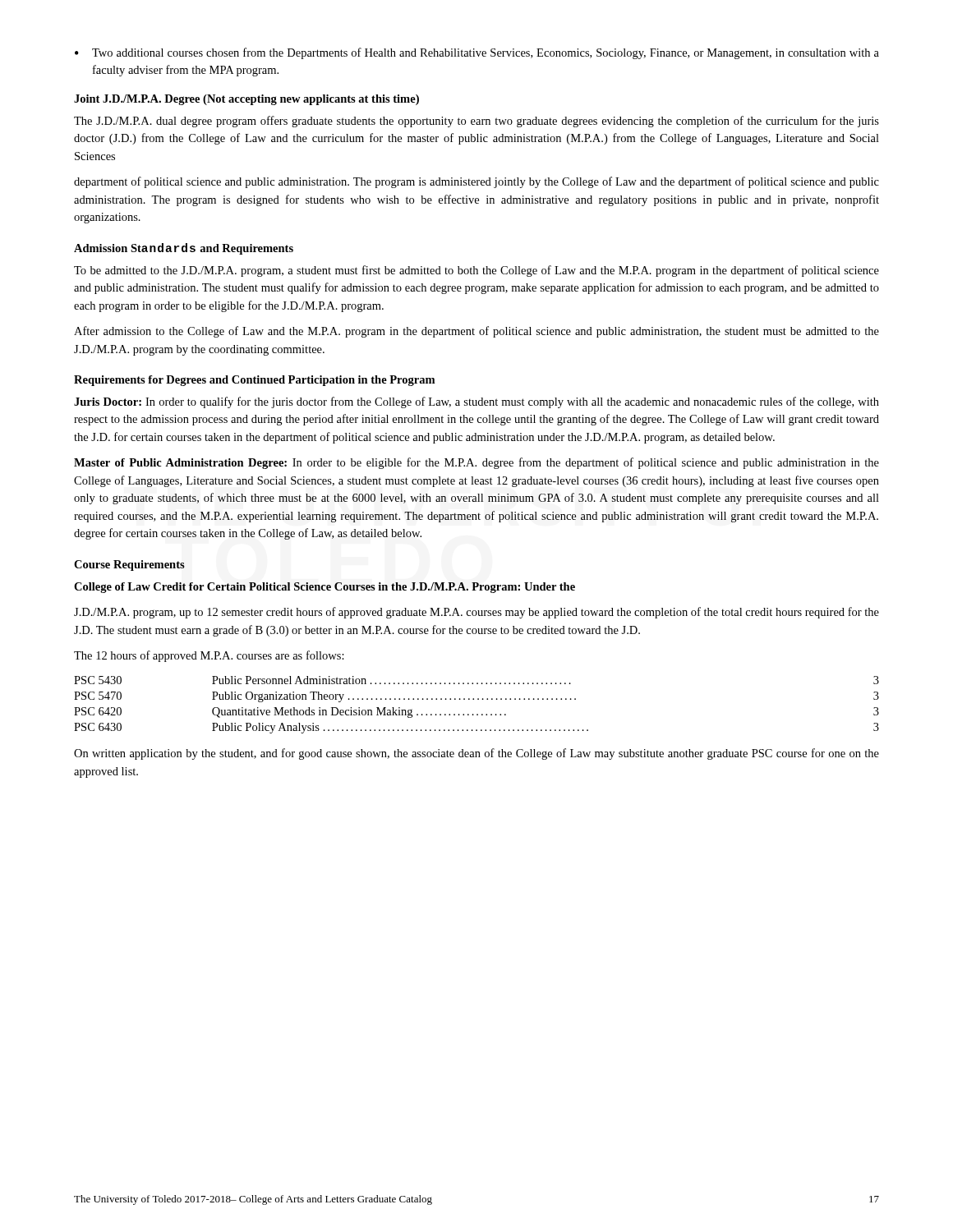Point to the block beginning "Juris Doctor: In order to qualify for the"
The height and width of the screenshot is (1232, 953).
[476, 419]
